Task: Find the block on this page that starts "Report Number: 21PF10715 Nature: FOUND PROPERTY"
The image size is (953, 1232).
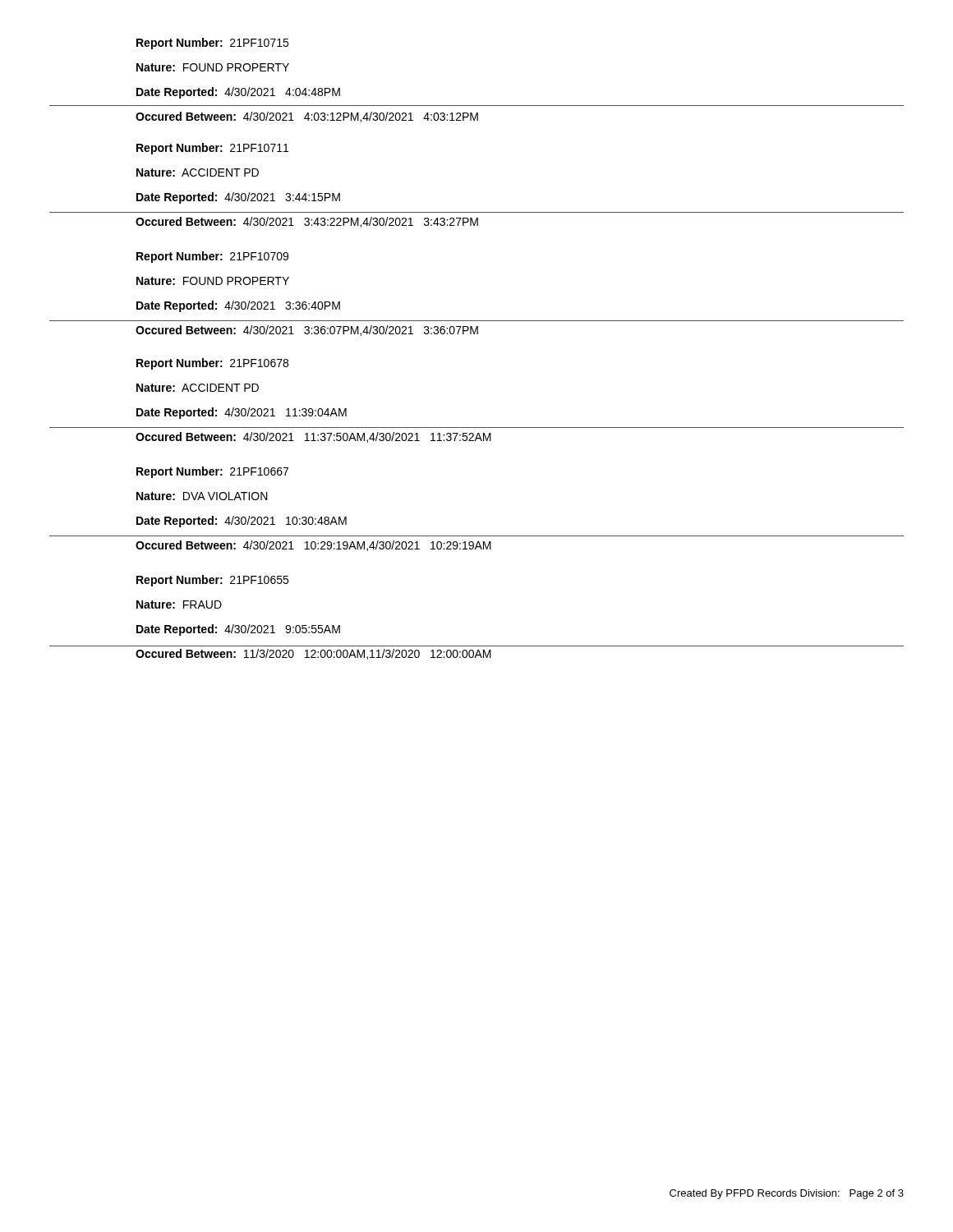Action: [x=212, y=44]
